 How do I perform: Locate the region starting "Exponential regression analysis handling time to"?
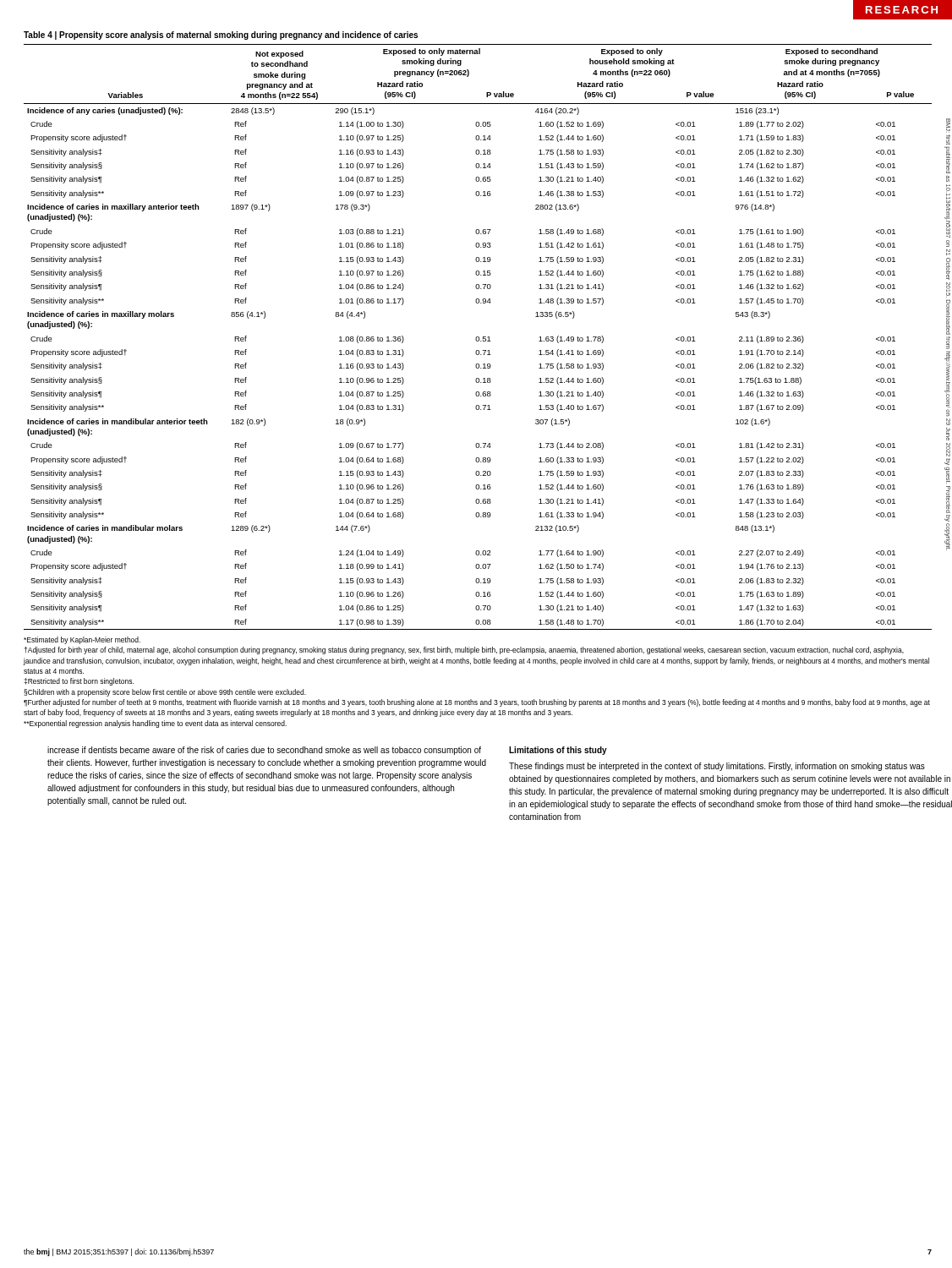click(155, 723)
